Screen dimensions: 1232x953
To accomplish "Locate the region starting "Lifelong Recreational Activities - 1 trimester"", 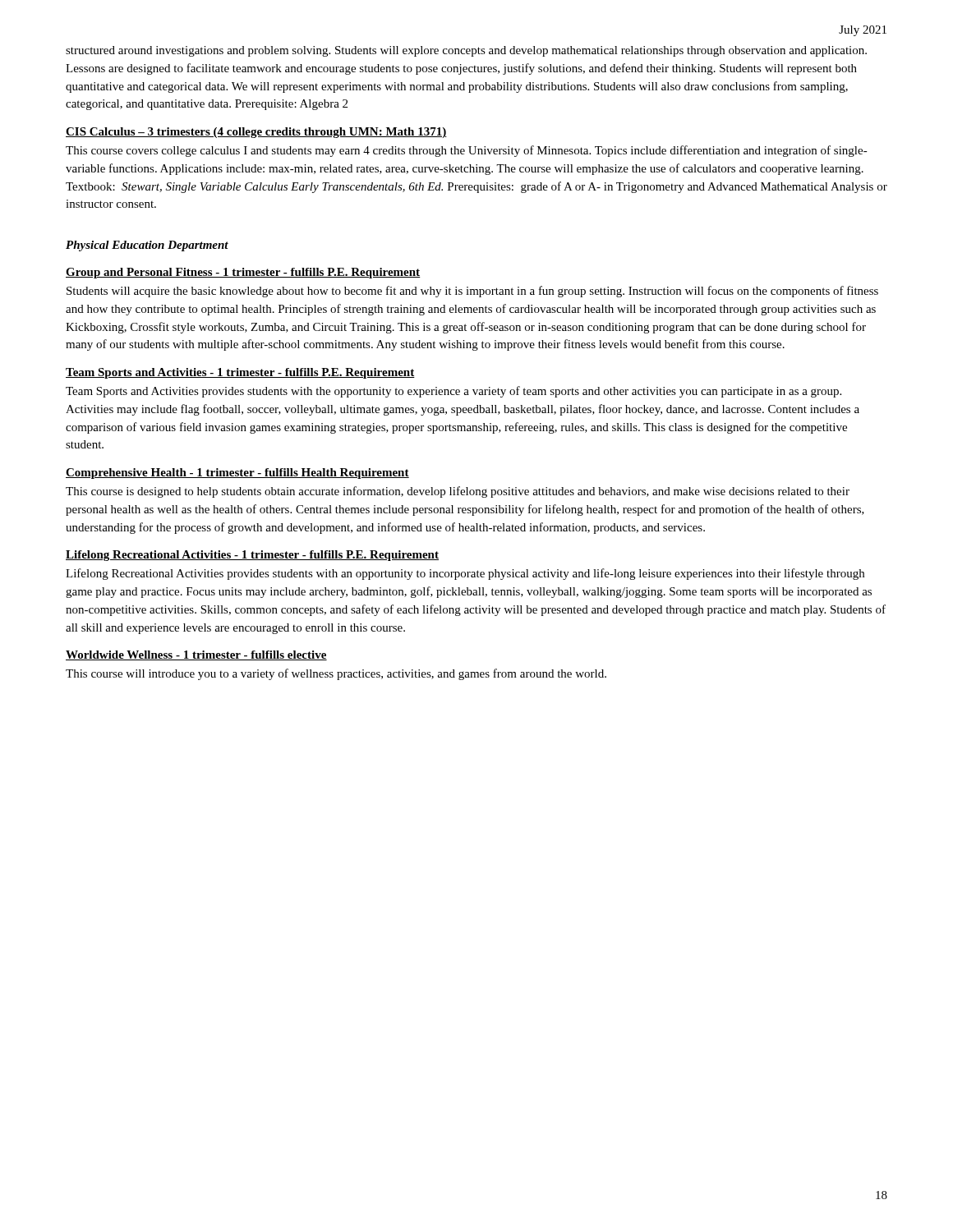I will [252, 555].
